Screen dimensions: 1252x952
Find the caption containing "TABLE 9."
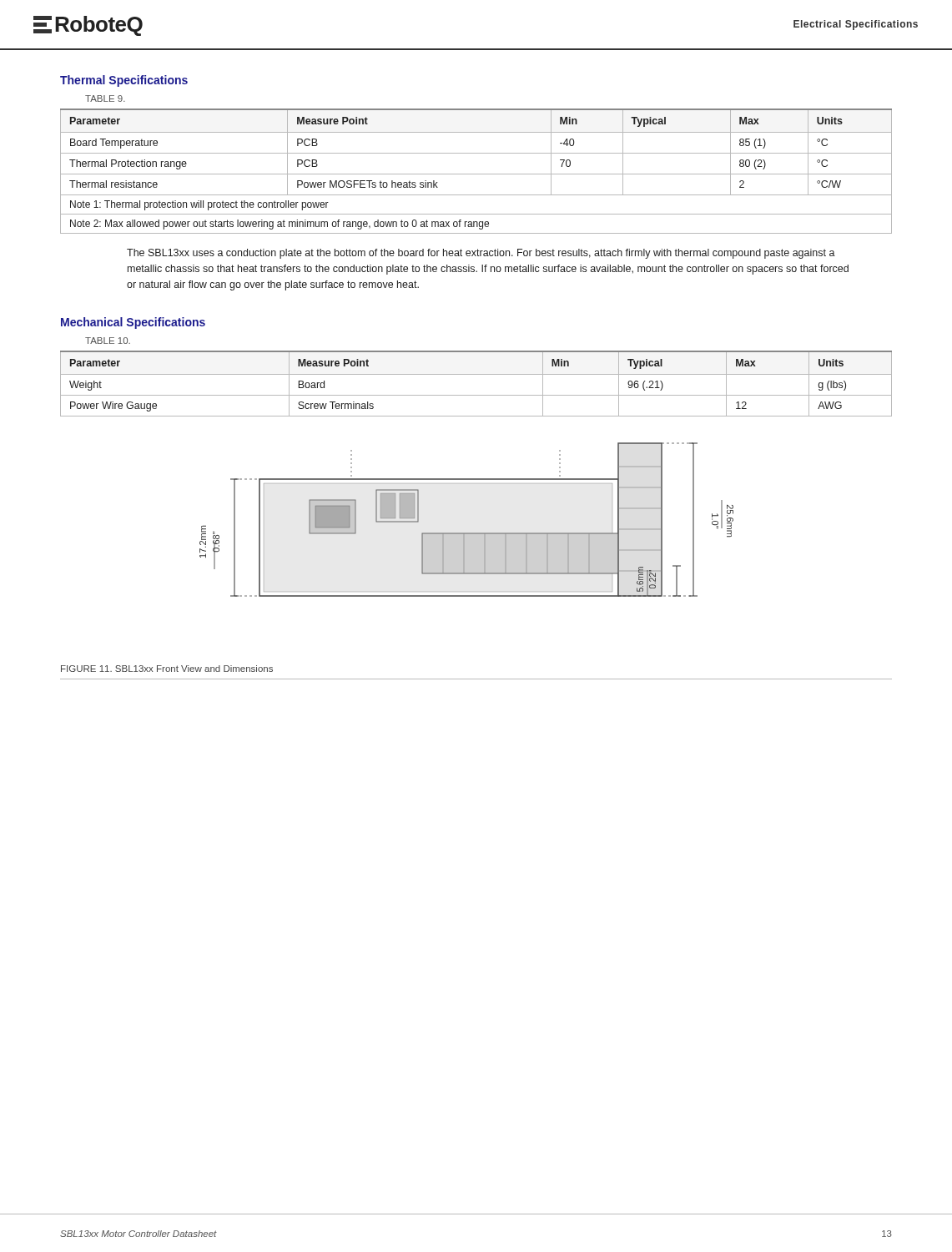pos(105,99)
